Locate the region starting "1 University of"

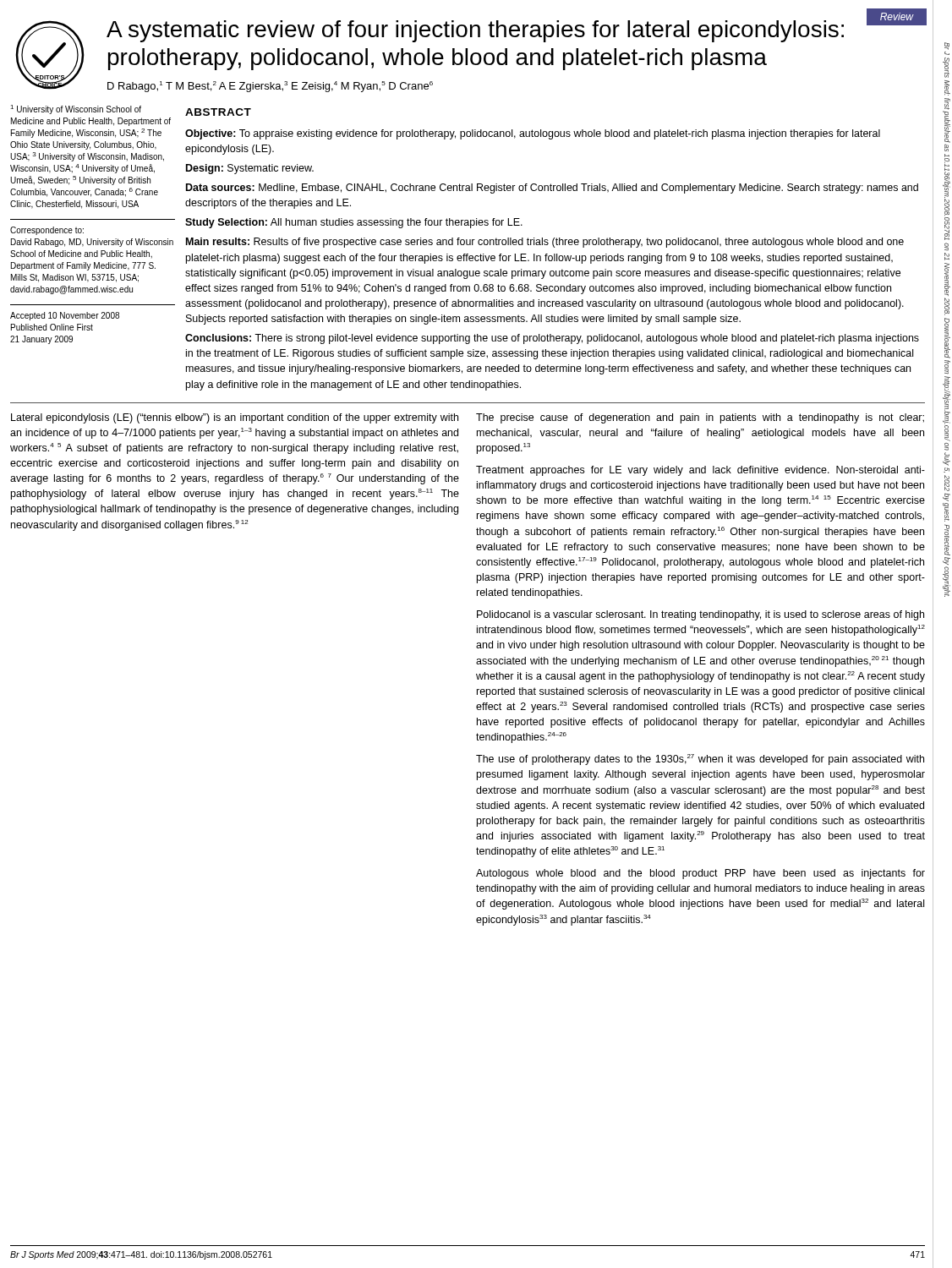(x=91, y=156)
